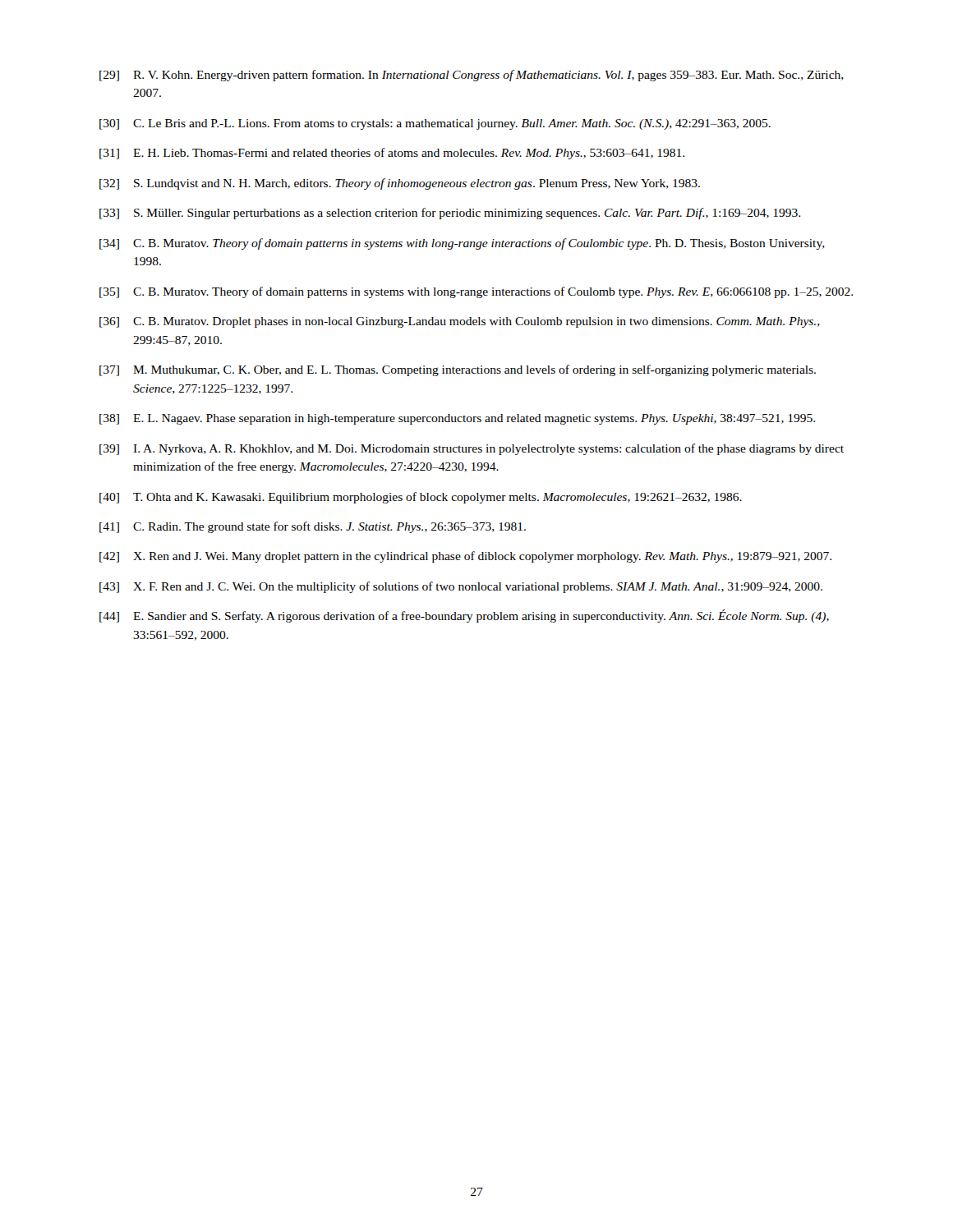This screenshot has width=953, height=1232.
Task: Point to the block beginning "[38] E. L. Nagaev. Phase separation in high-temperature"
Action: pyautogui.click(x=476, y=418)
